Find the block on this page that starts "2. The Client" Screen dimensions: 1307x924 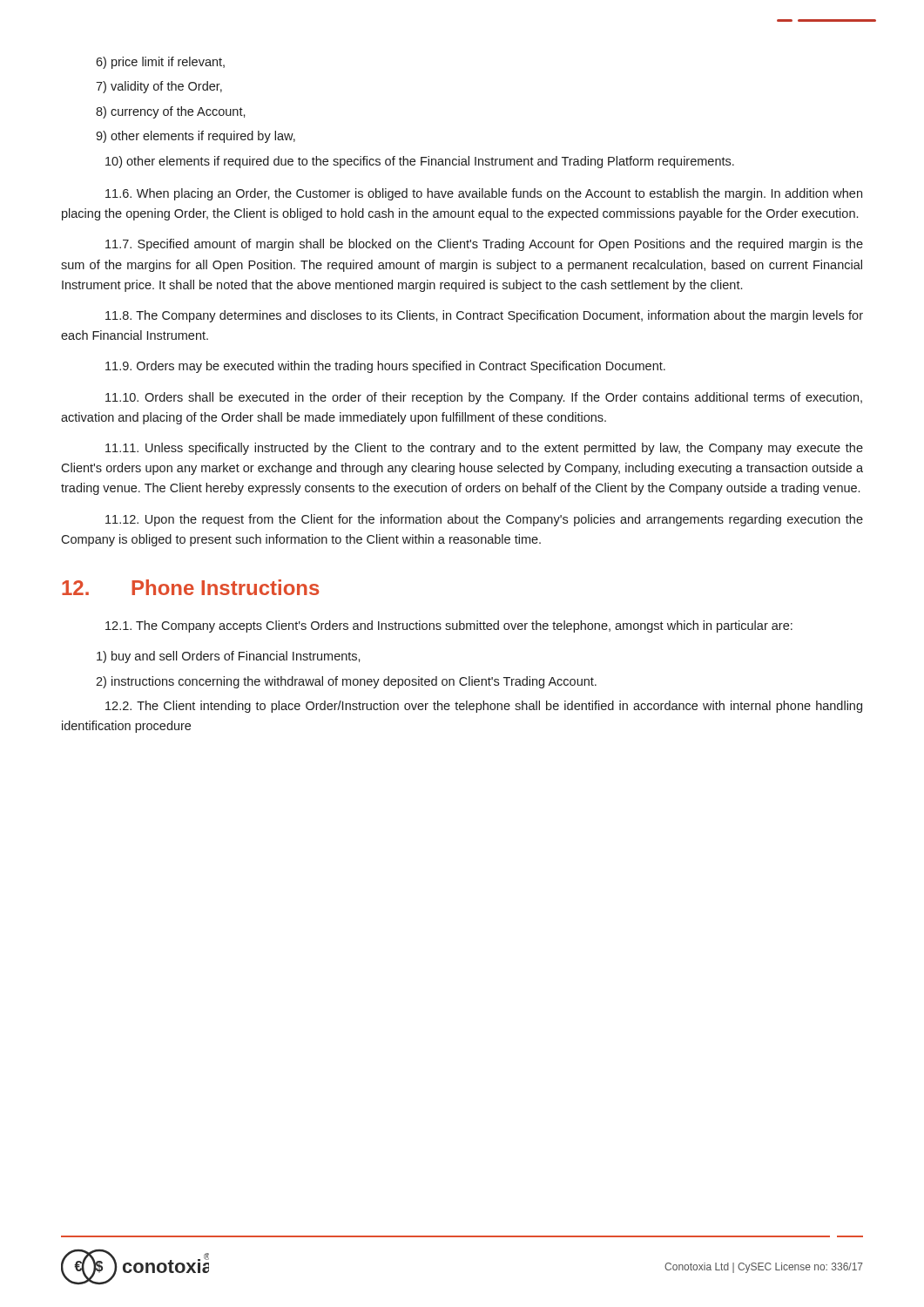pos(462,716)
